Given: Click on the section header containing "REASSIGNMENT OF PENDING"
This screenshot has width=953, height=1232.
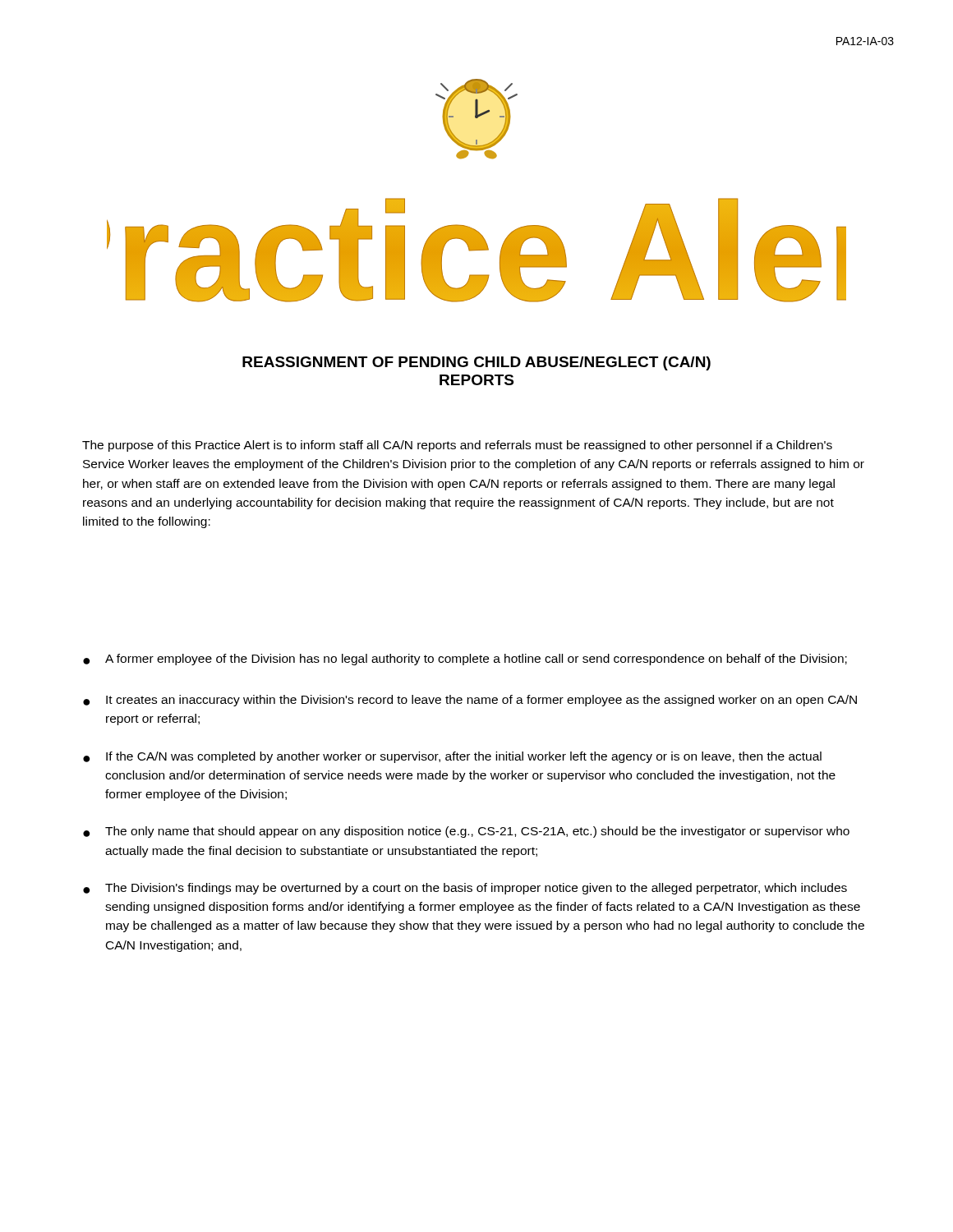Looking at the screenshot, I should pos(476,371).
